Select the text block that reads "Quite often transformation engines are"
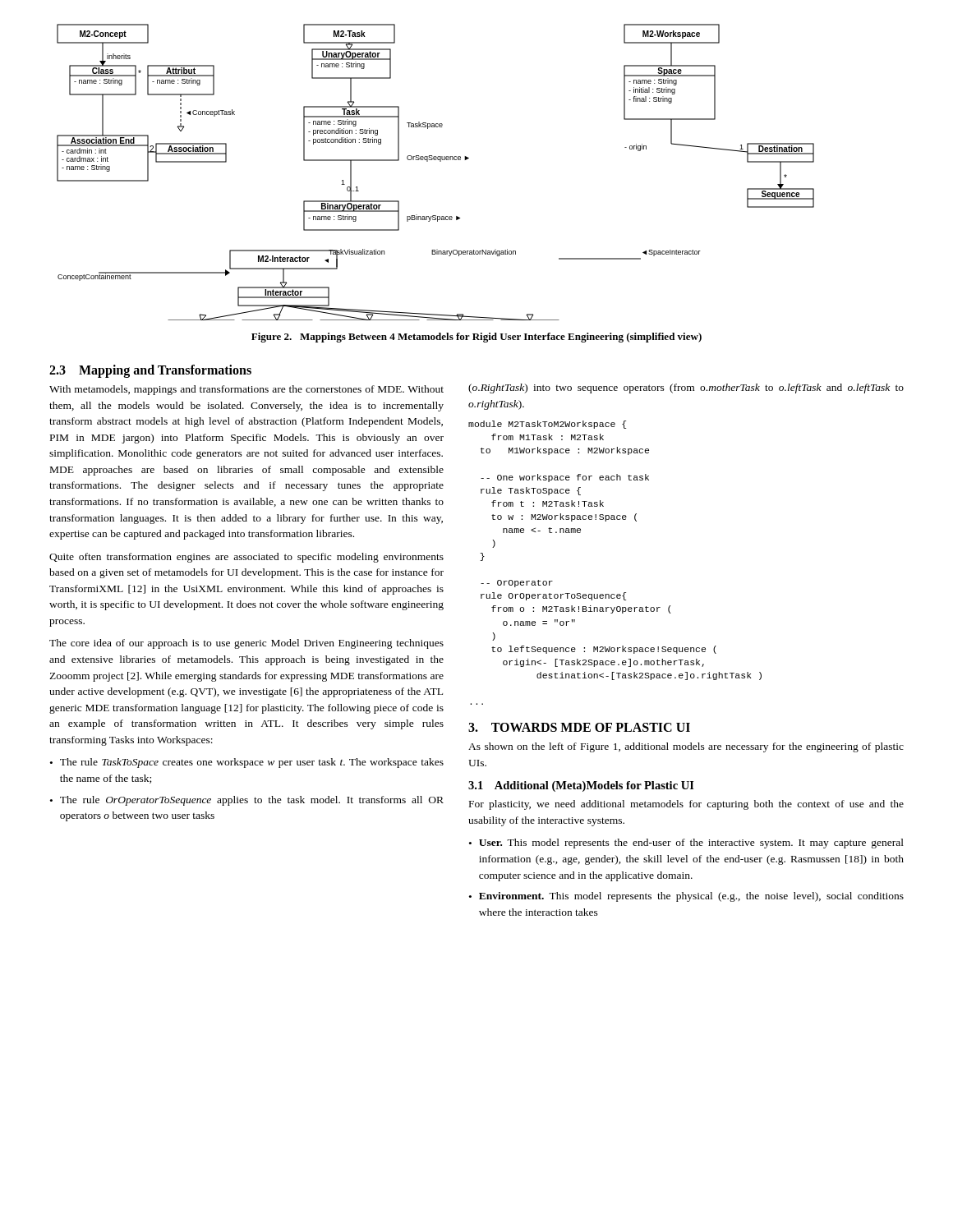This screenshot has height=1232, width=953. coord(246,588)
